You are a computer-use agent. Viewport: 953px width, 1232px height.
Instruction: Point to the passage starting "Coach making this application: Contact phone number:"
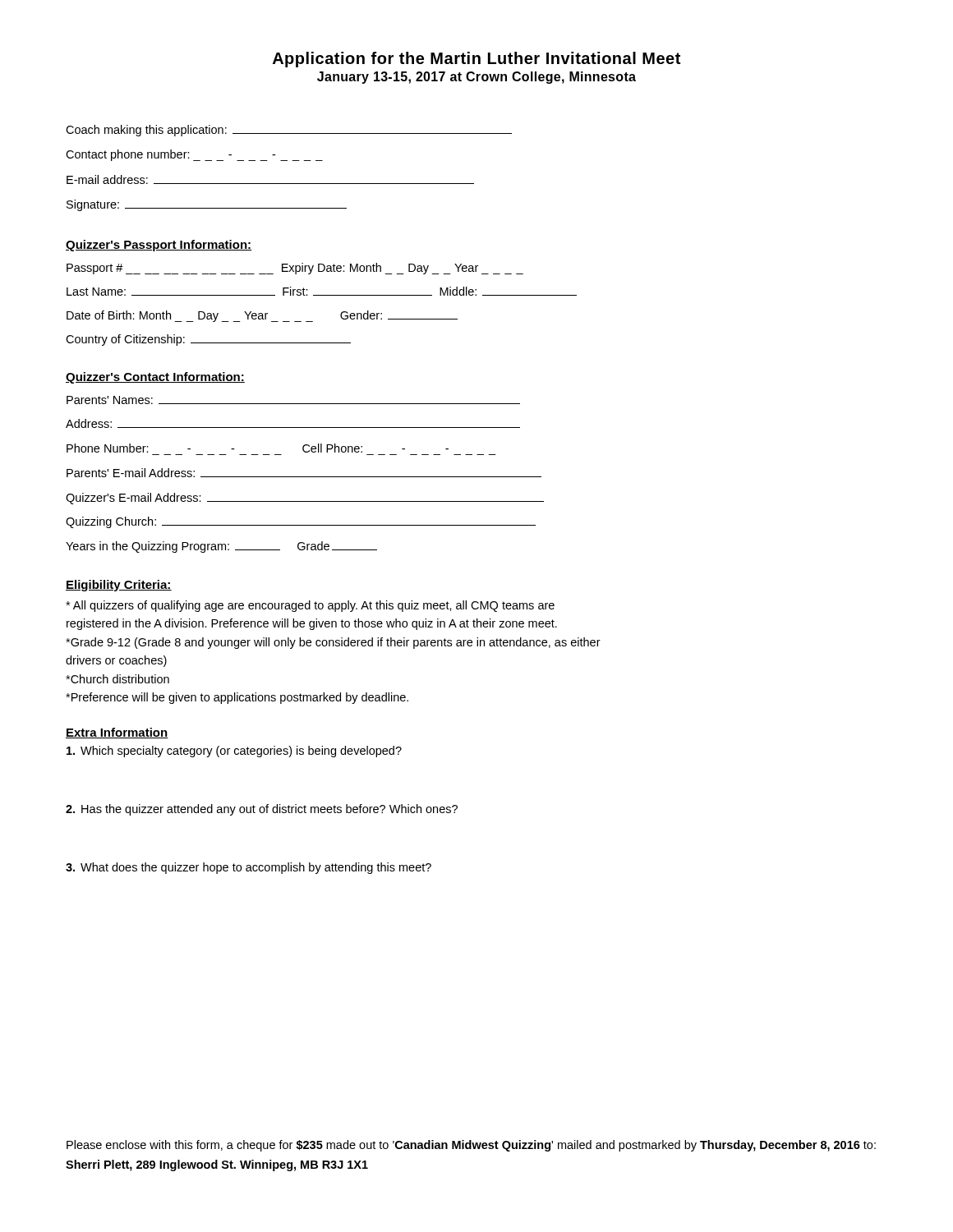pos(289,131)
